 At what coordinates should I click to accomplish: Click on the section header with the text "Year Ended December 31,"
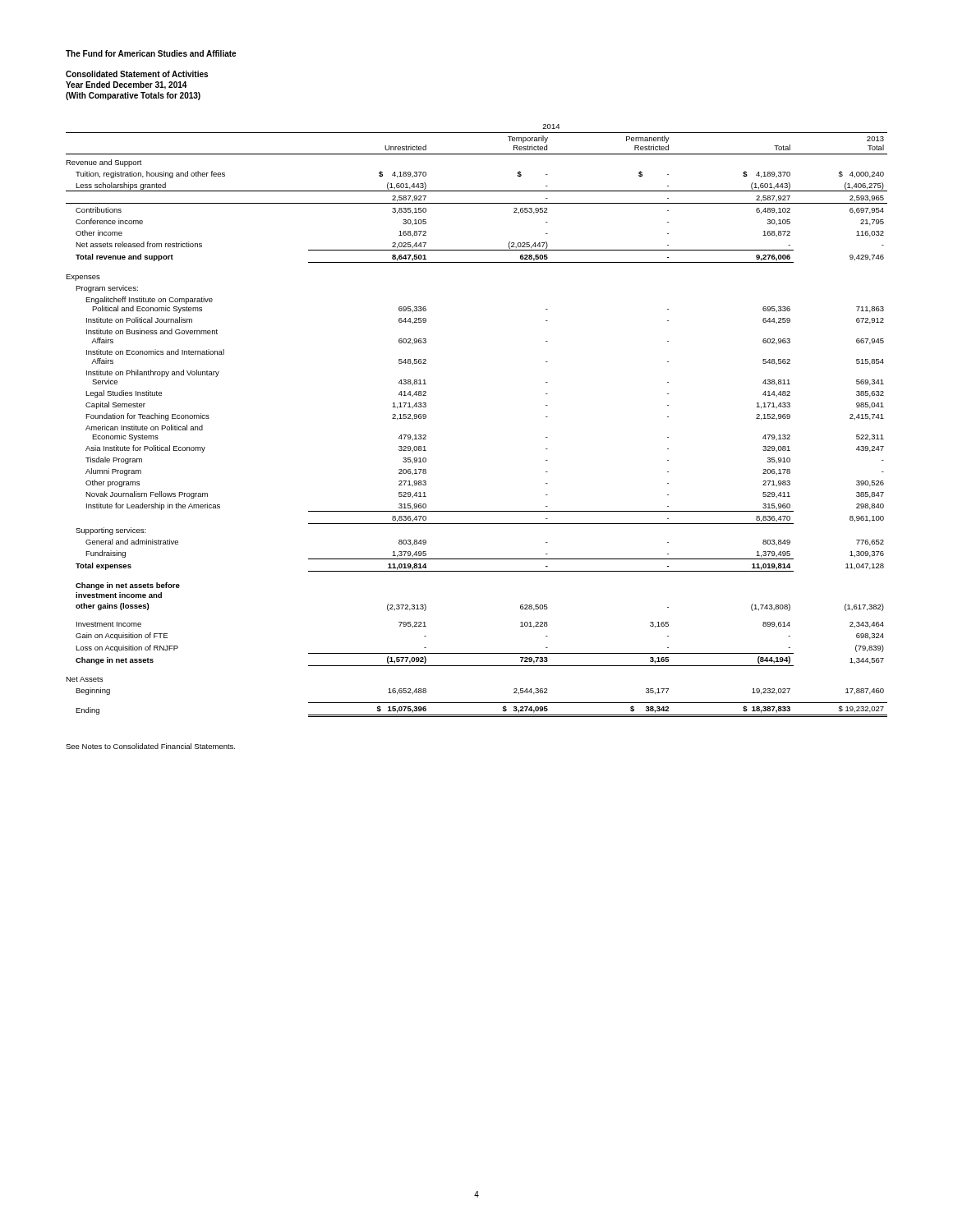[x=126, y=85]
